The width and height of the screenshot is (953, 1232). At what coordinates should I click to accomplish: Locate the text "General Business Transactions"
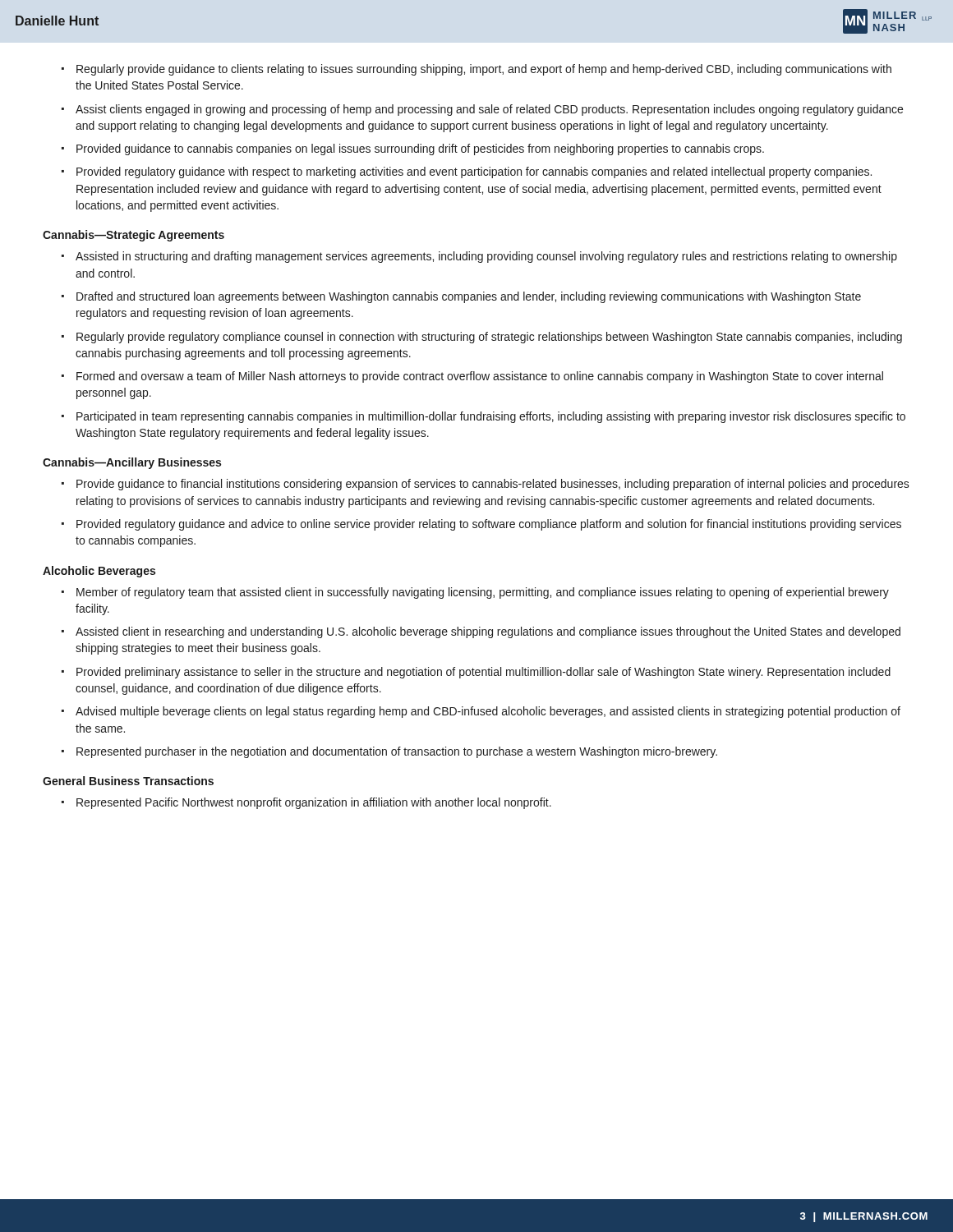point(128,781)
